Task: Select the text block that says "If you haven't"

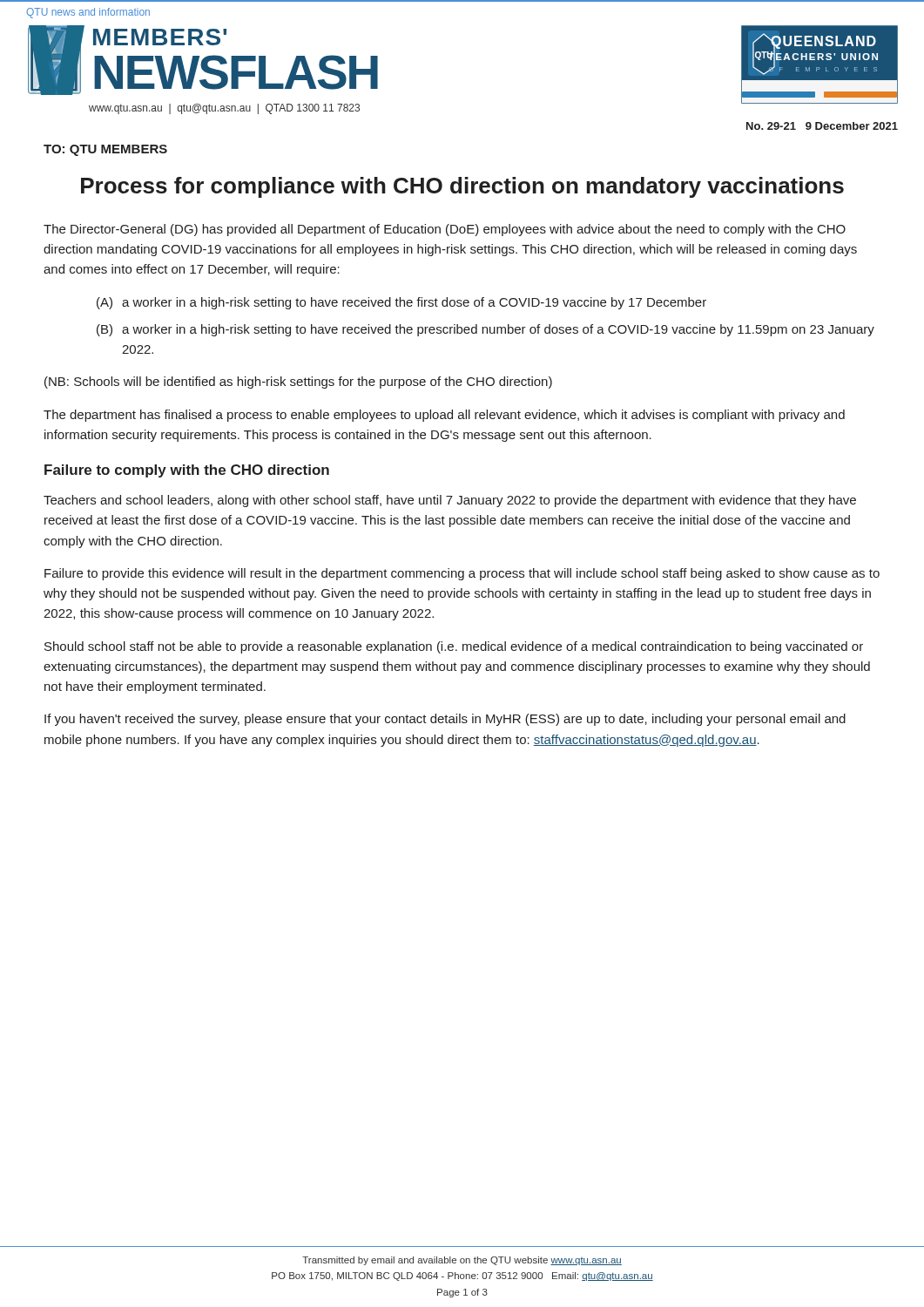Action: [445, 729]
